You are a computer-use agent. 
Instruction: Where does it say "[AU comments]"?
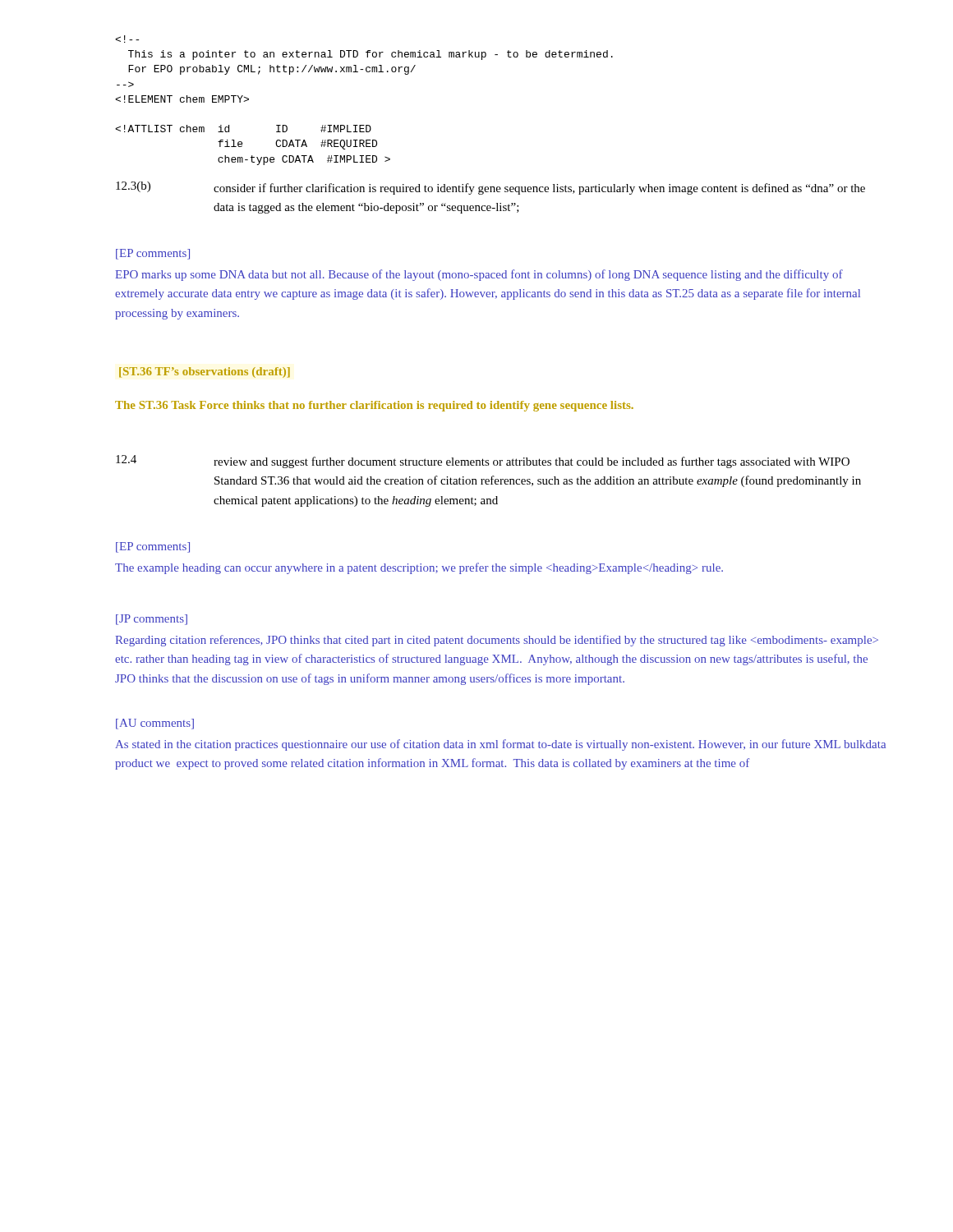(155, 723)
